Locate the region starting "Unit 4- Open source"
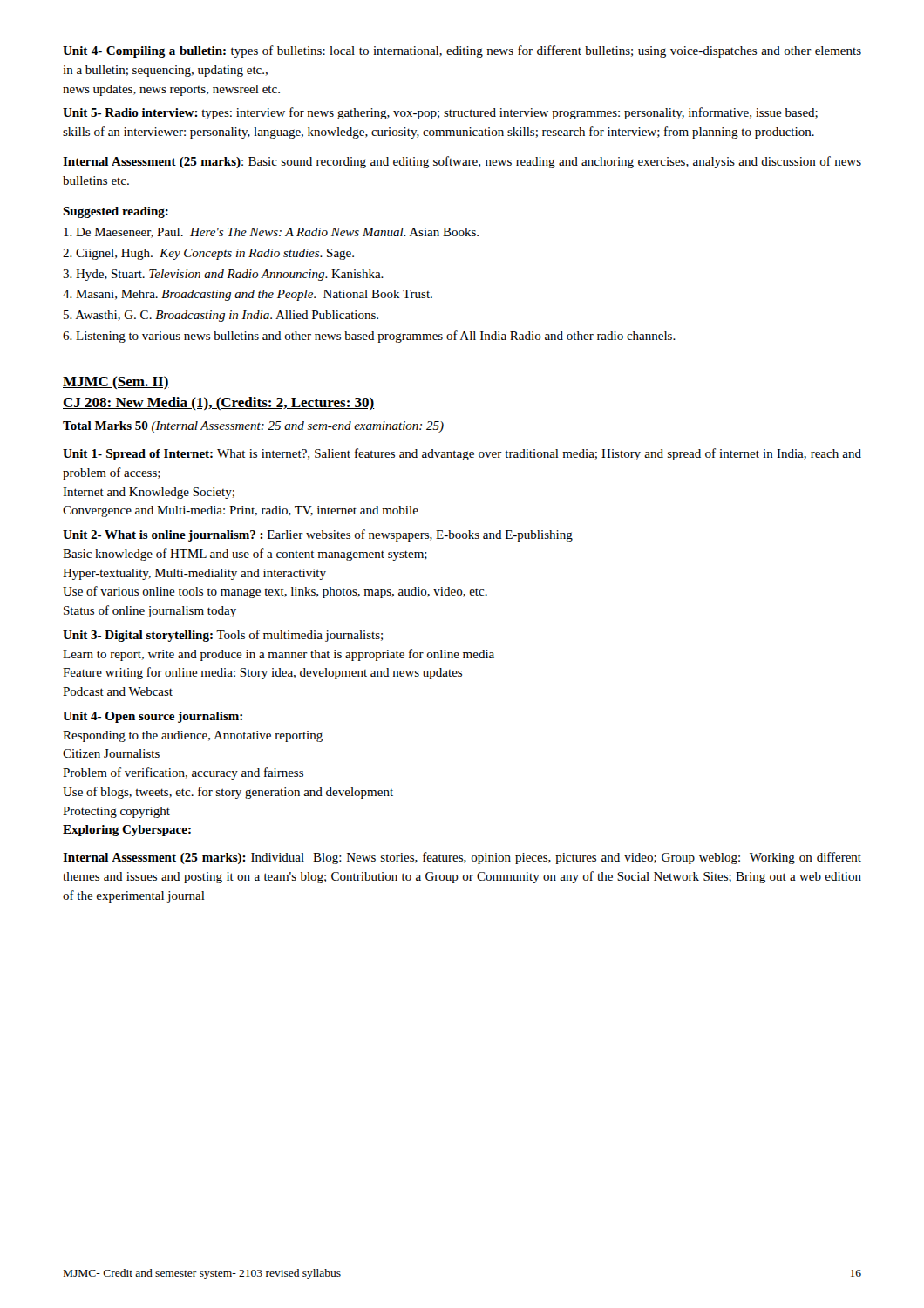This screenshot has height=1308, width=924. coord(153,717)
